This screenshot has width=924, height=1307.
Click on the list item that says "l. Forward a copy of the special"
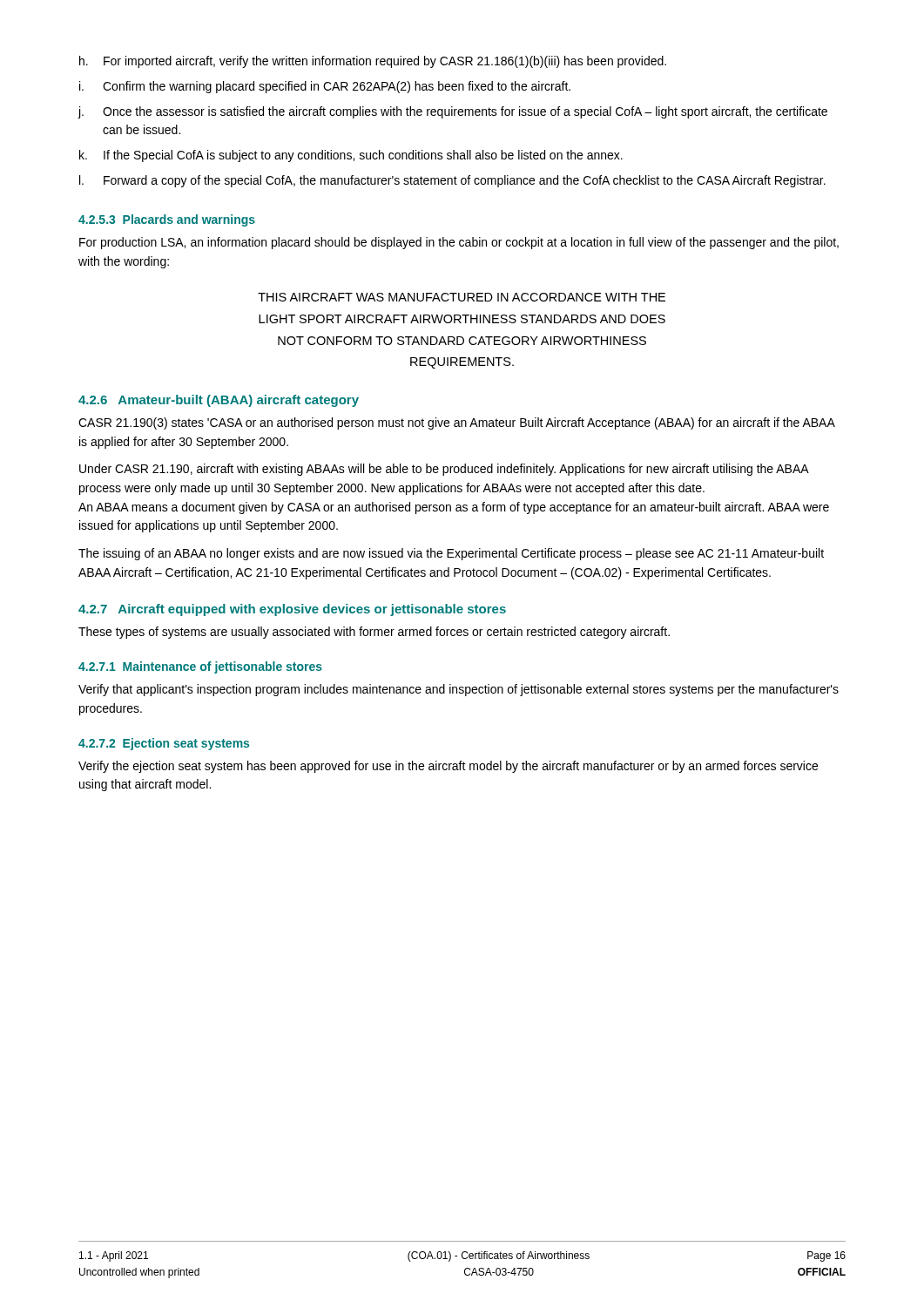coord(462,181)
